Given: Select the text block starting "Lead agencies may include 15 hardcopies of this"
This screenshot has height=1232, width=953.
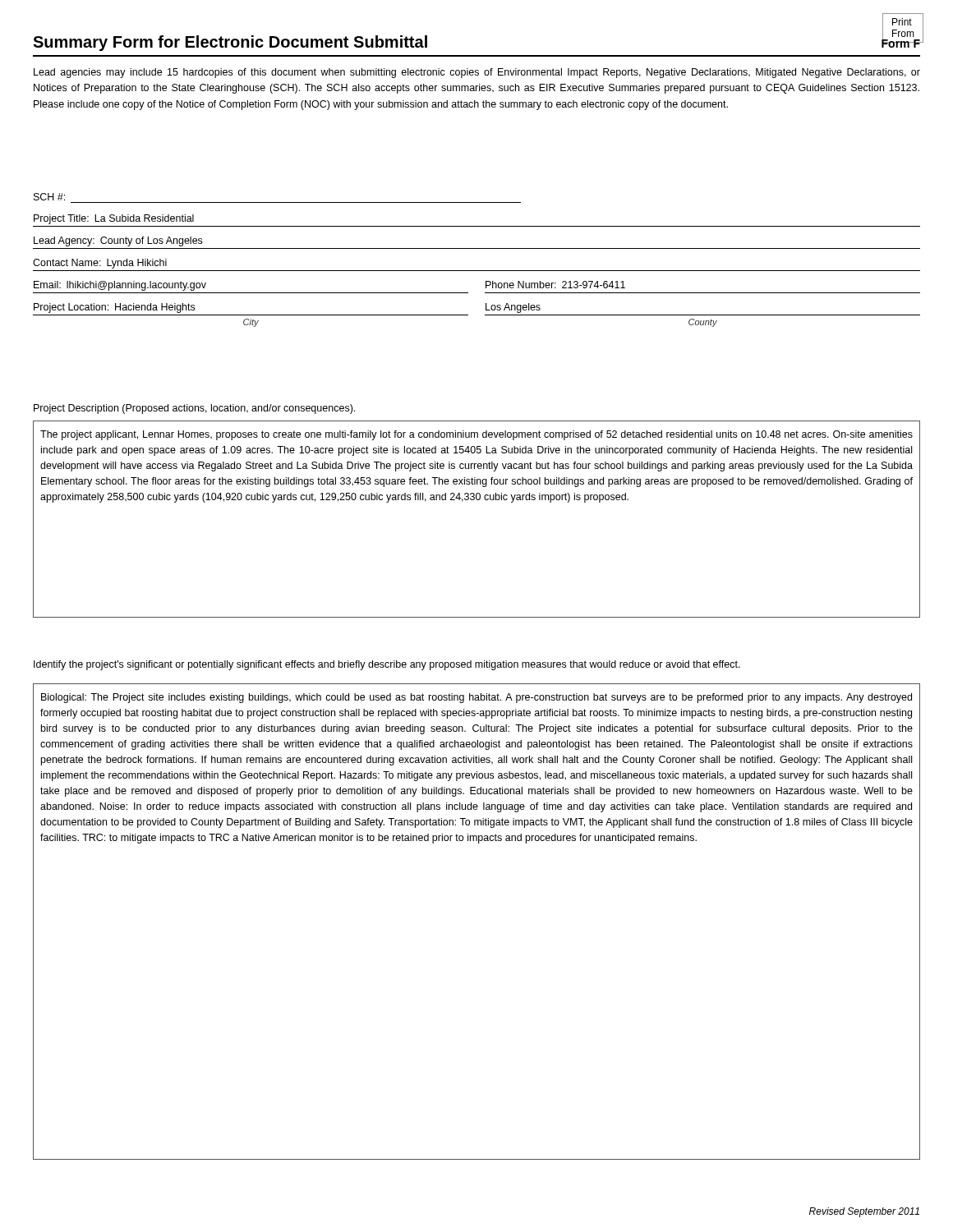Looking at the screenshot, I should click(x=476, y=88).
